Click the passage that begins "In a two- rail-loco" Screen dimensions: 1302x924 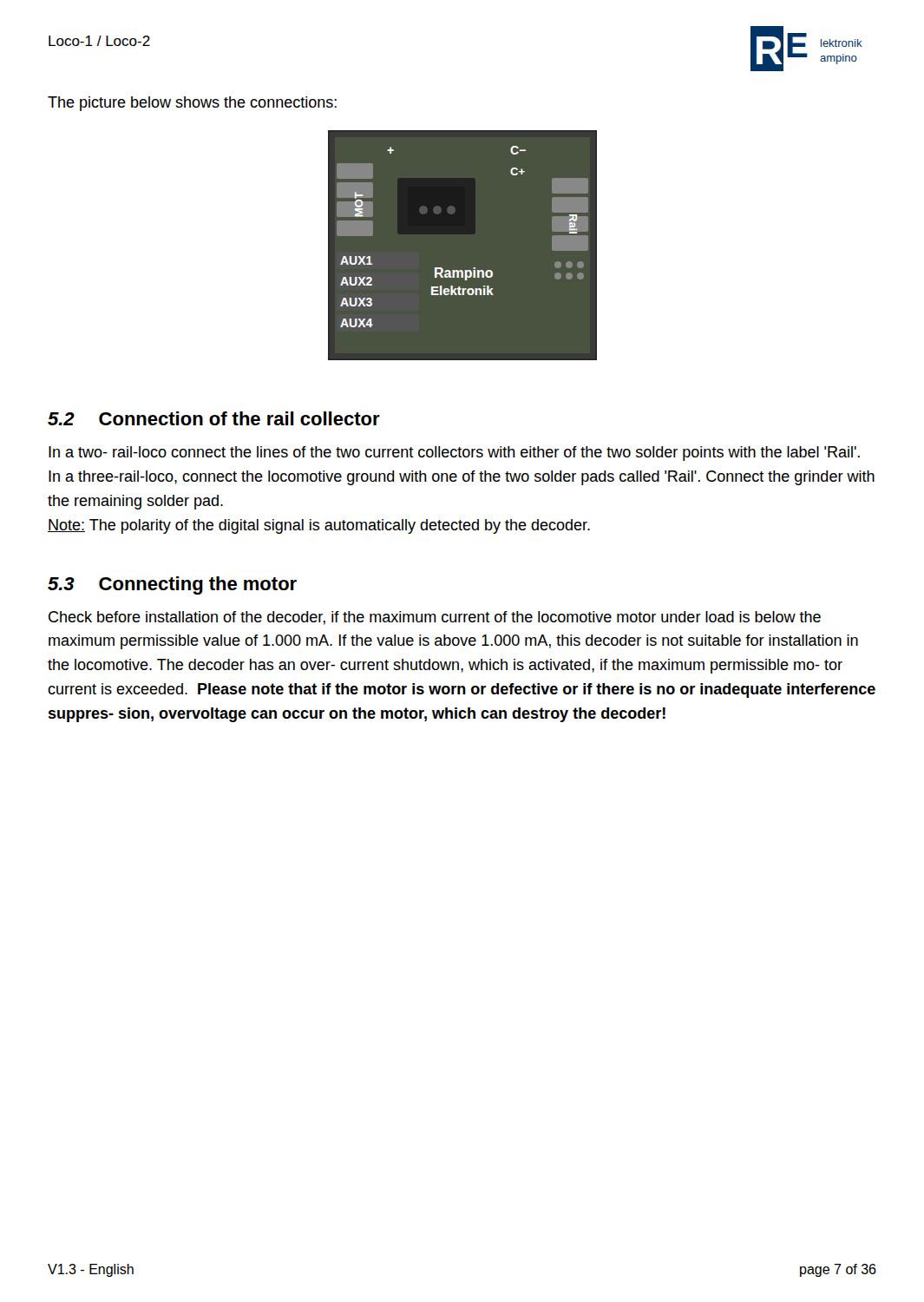coord(461,489)
